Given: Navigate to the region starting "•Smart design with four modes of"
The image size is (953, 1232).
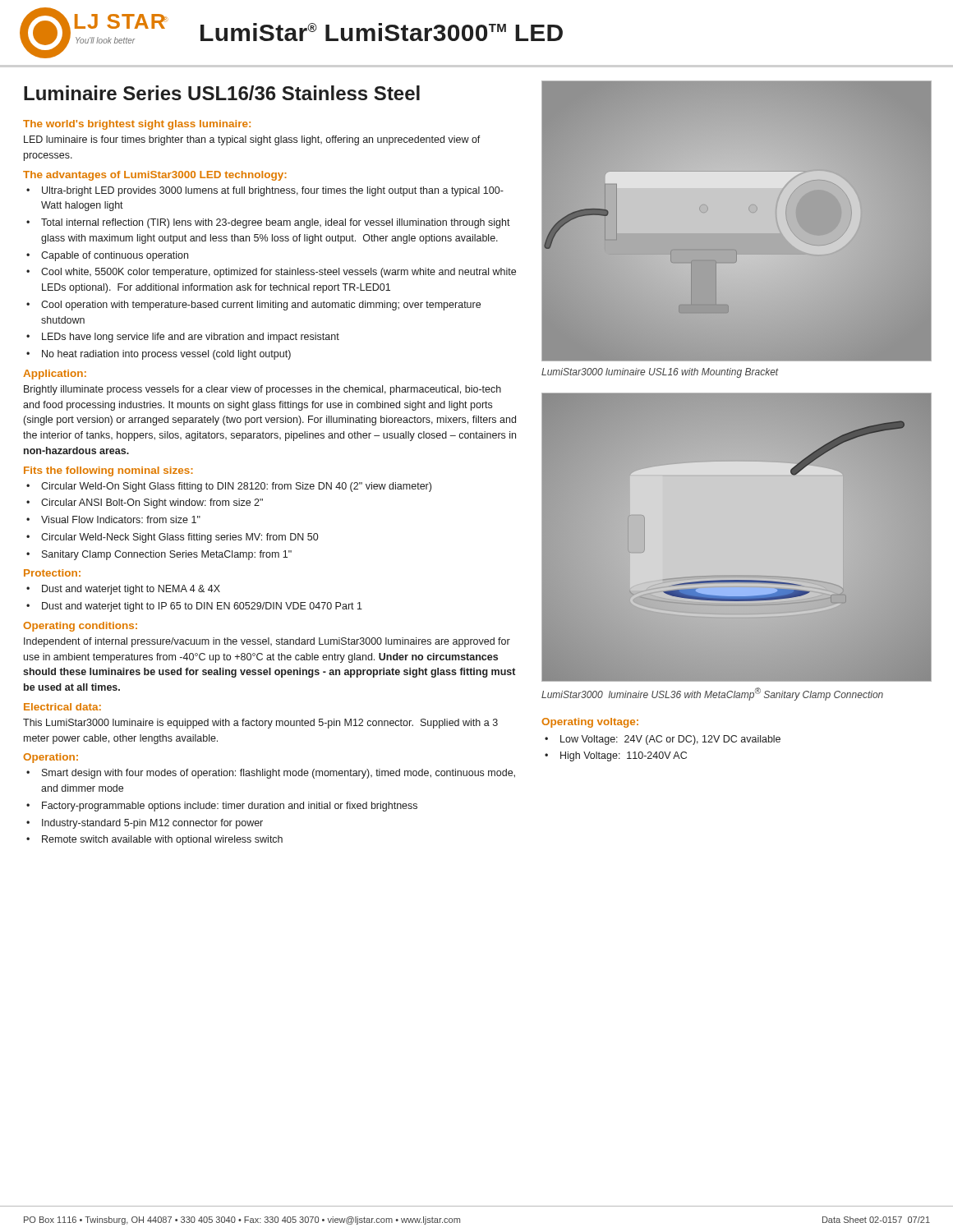Looking at the screenshot, I should (x=277, y=780).
